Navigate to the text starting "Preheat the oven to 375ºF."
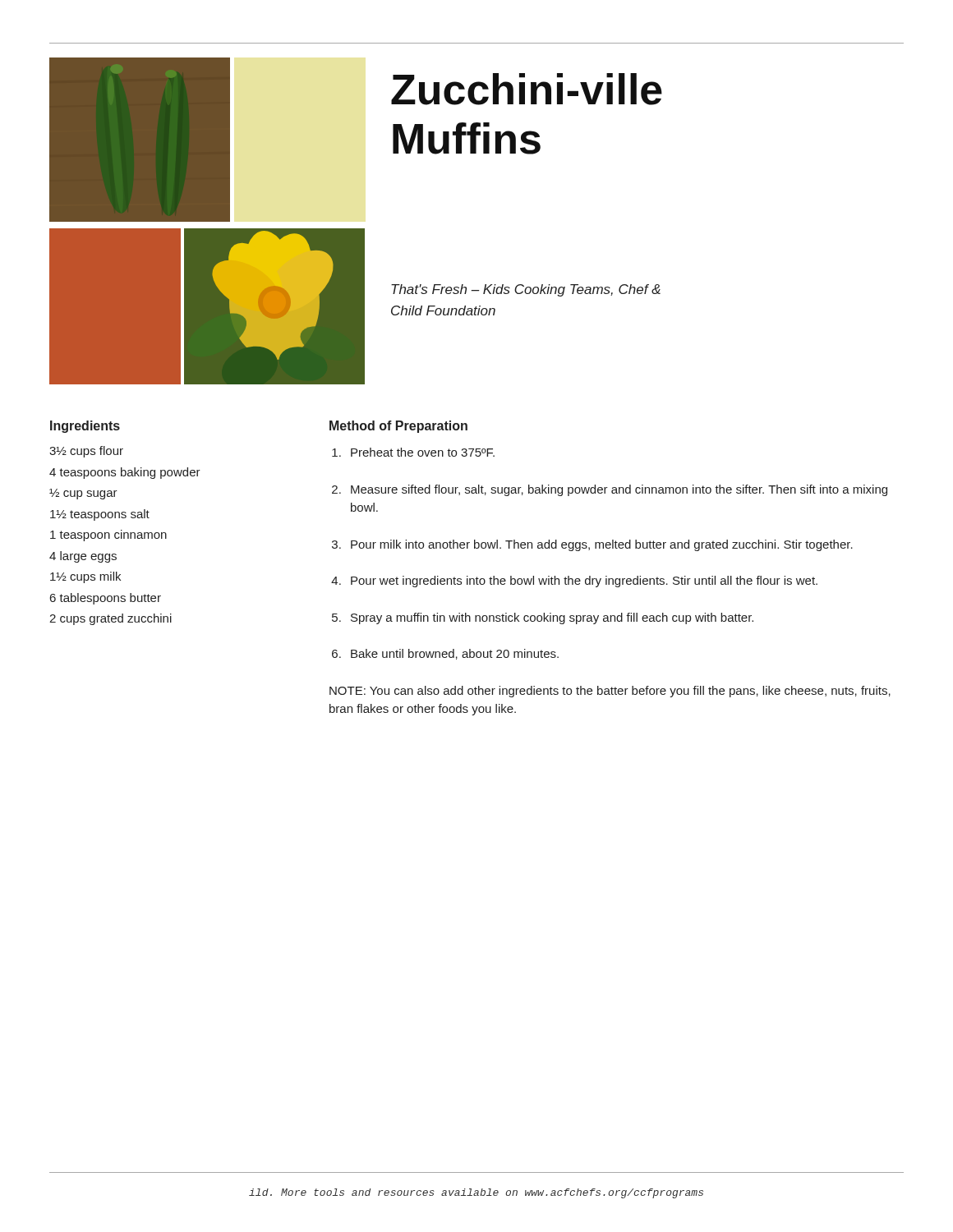The width and height of the screenshot is (953, 1232). click(x=423, y=452)
